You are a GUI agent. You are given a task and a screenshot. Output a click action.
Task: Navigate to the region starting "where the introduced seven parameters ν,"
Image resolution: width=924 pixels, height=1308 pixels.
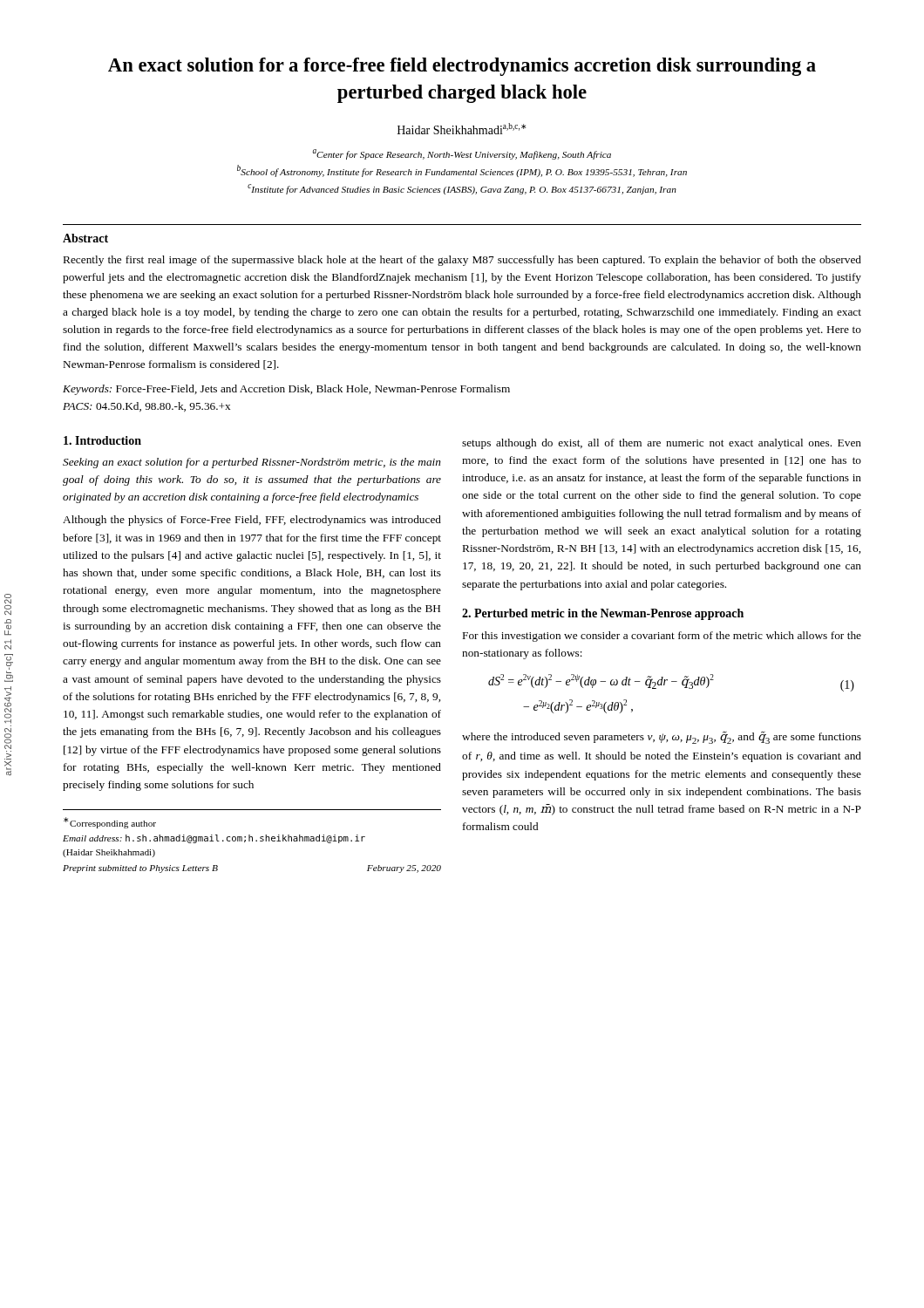pos(662,782)
